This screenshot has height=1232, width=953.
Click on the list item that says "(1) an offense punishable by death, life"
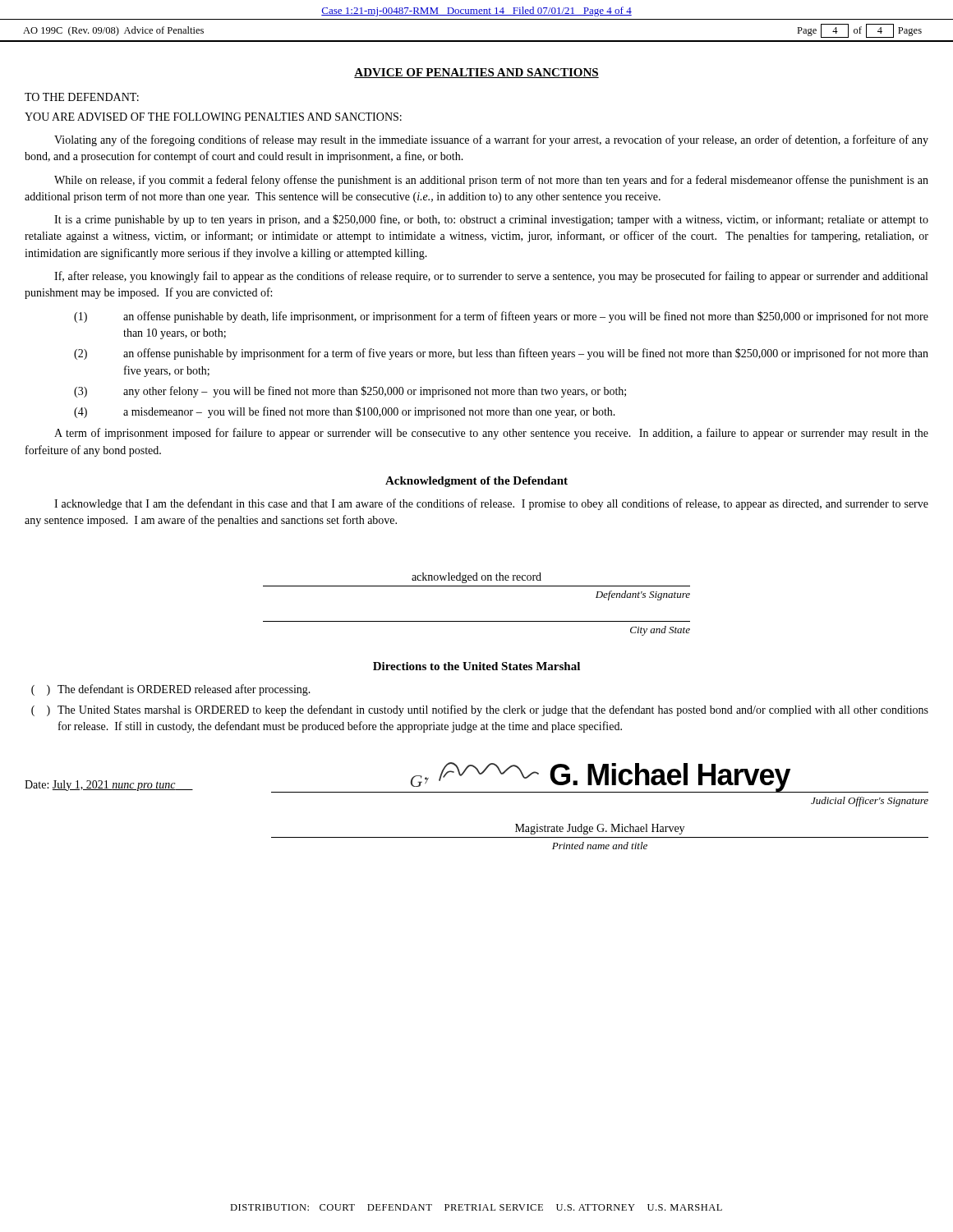[x=476, y=325]
